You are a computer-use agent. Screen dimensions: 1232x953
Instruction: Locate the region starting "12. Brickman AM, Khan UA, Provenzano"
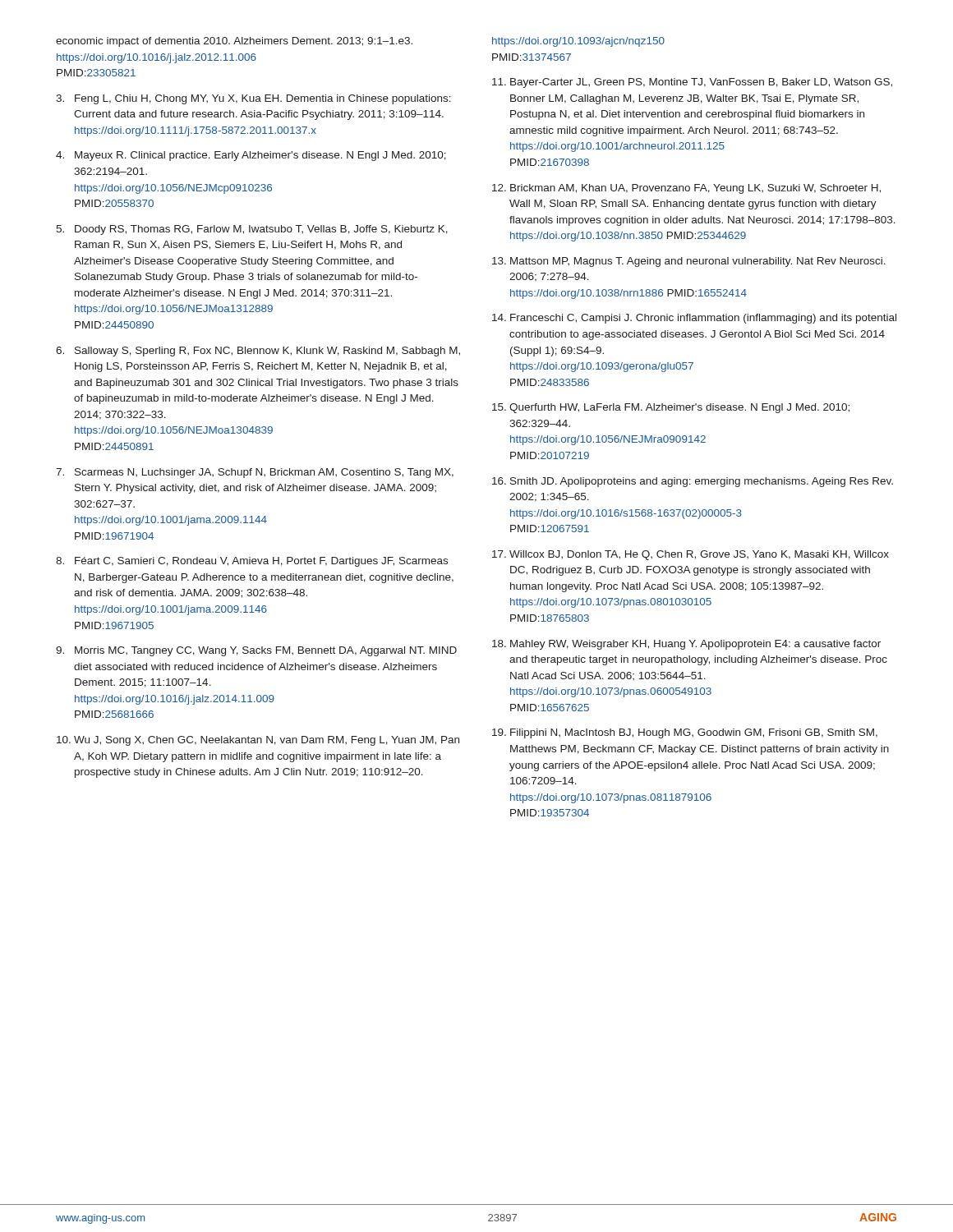coord(694,212)
